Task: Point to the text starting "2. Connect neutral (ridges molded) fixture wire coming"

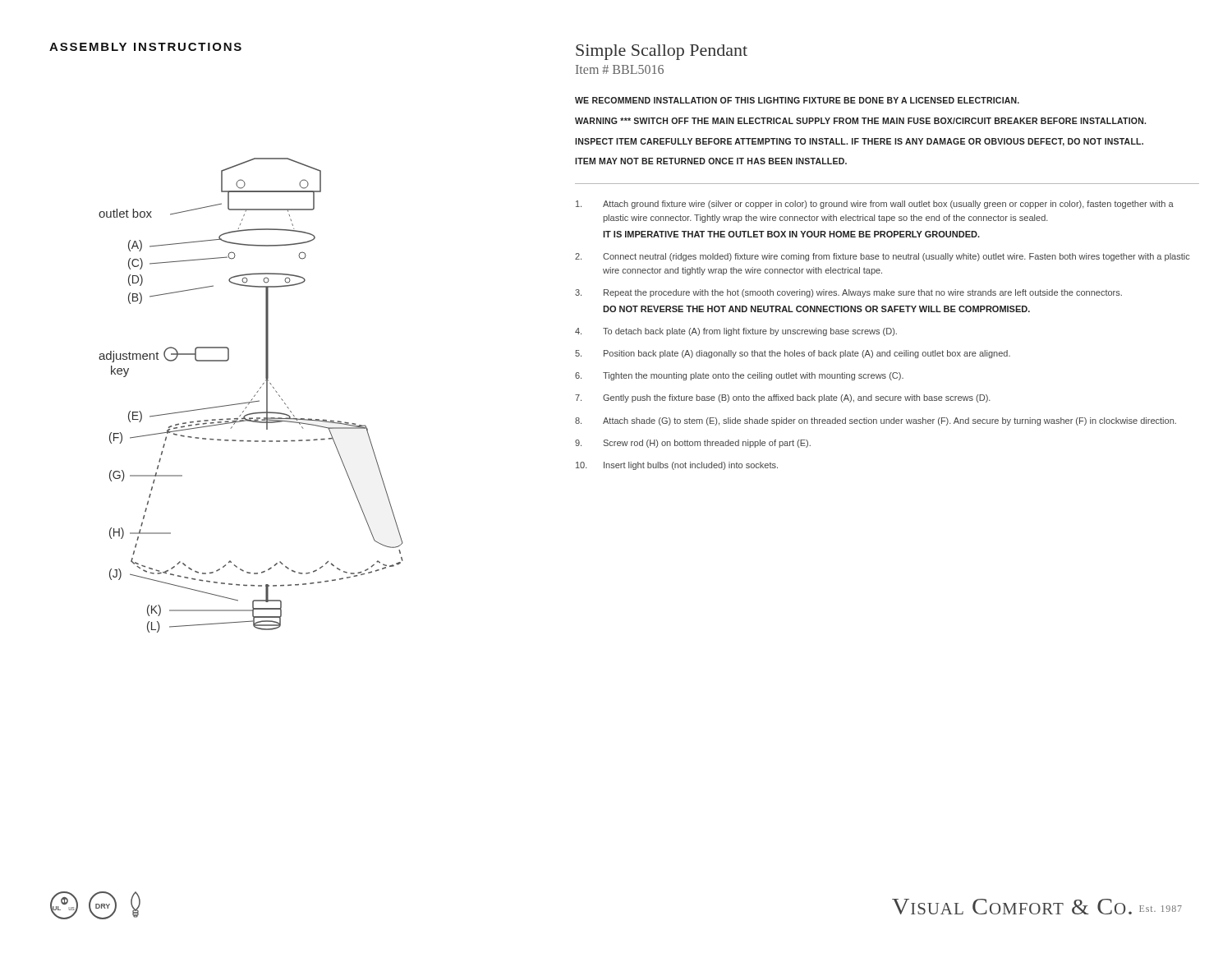Action: click(x=887, y=264)
